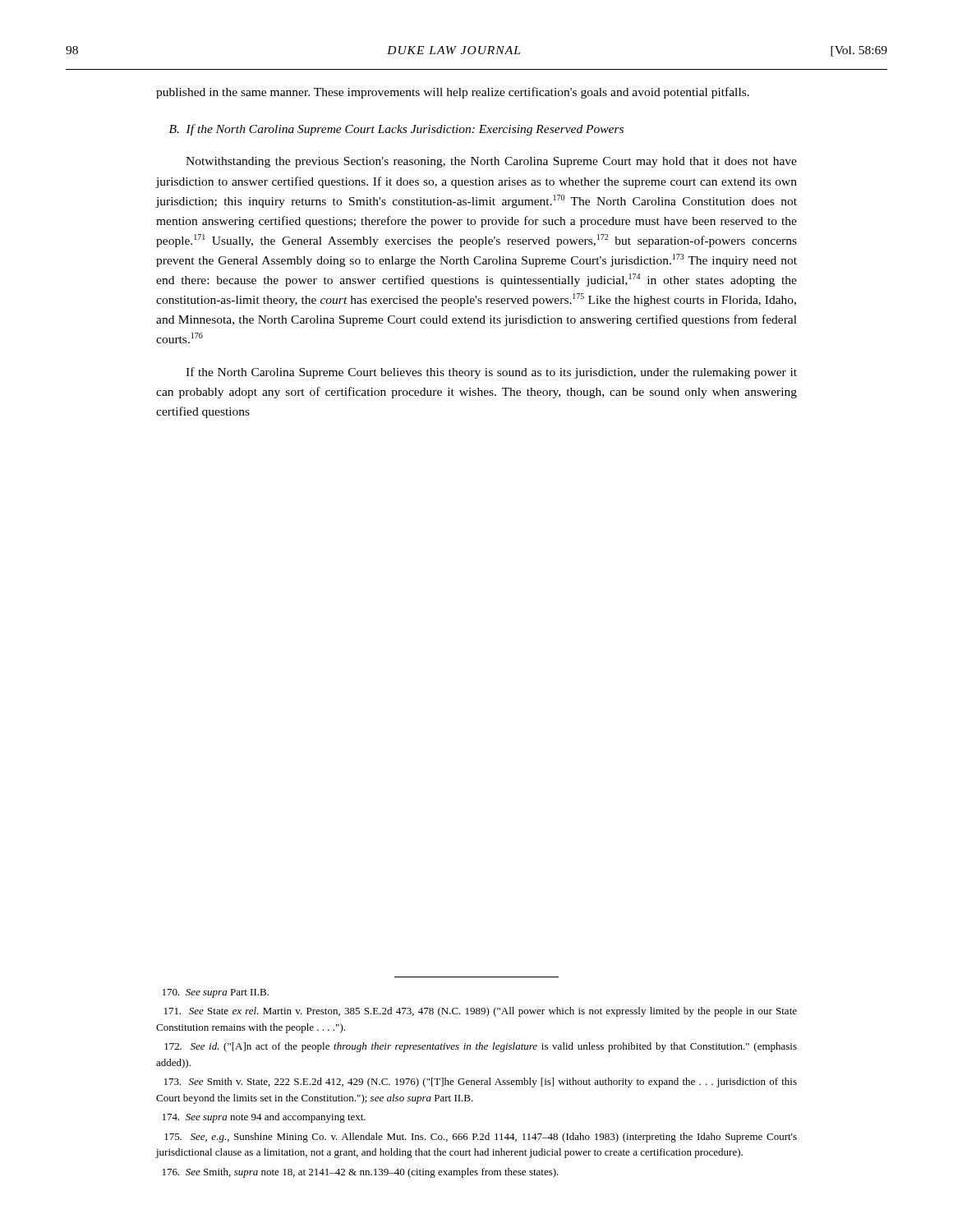Select the footnote containing "See Smith, supra note 18, at"
953x1232 pixels.
pos(358,1171)
